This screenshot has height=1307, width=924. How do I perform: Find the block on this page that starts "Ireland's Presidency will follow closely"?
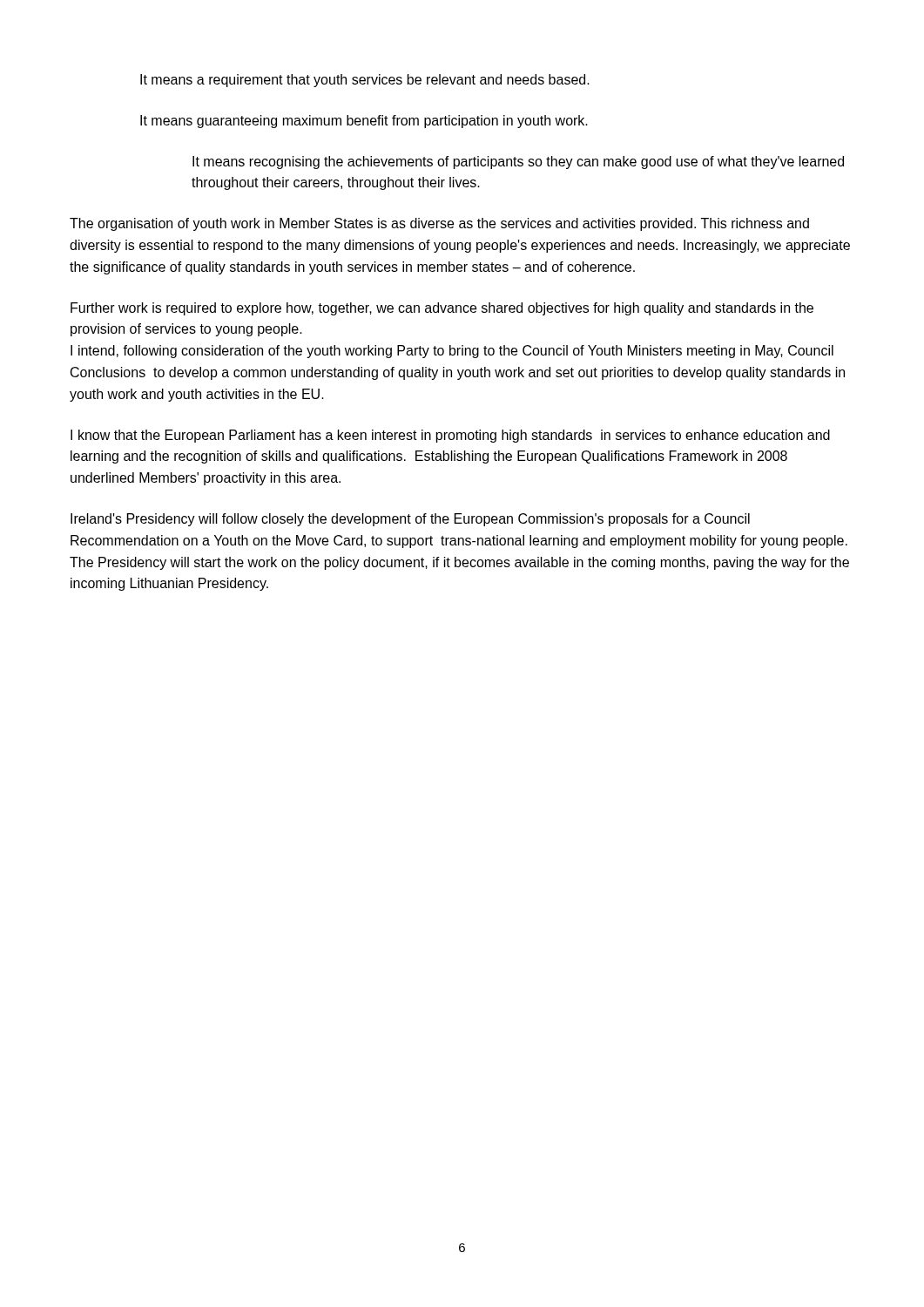461,551
